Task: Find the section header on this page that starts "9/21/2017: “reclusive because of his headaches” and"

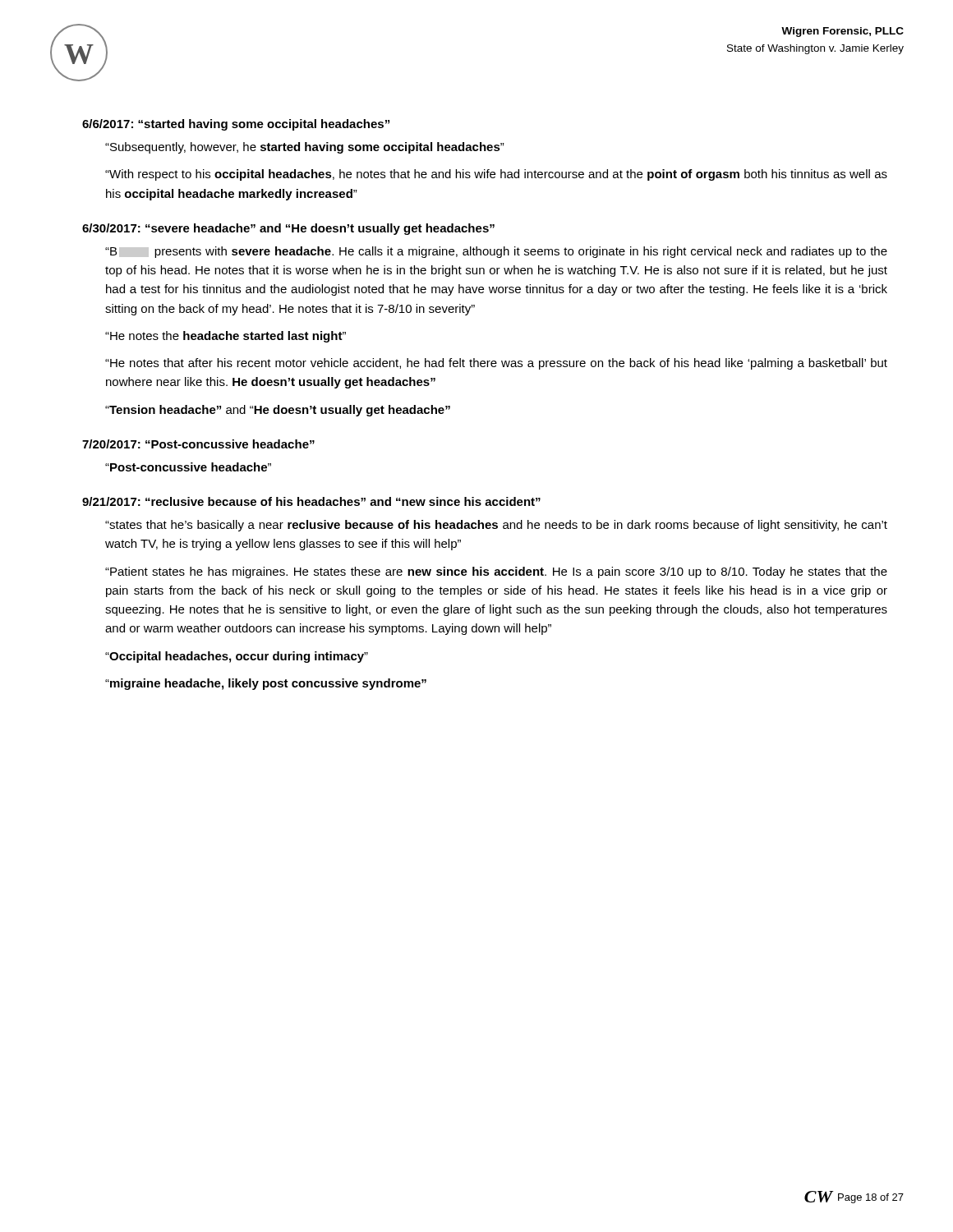Action: pos(312,501)
